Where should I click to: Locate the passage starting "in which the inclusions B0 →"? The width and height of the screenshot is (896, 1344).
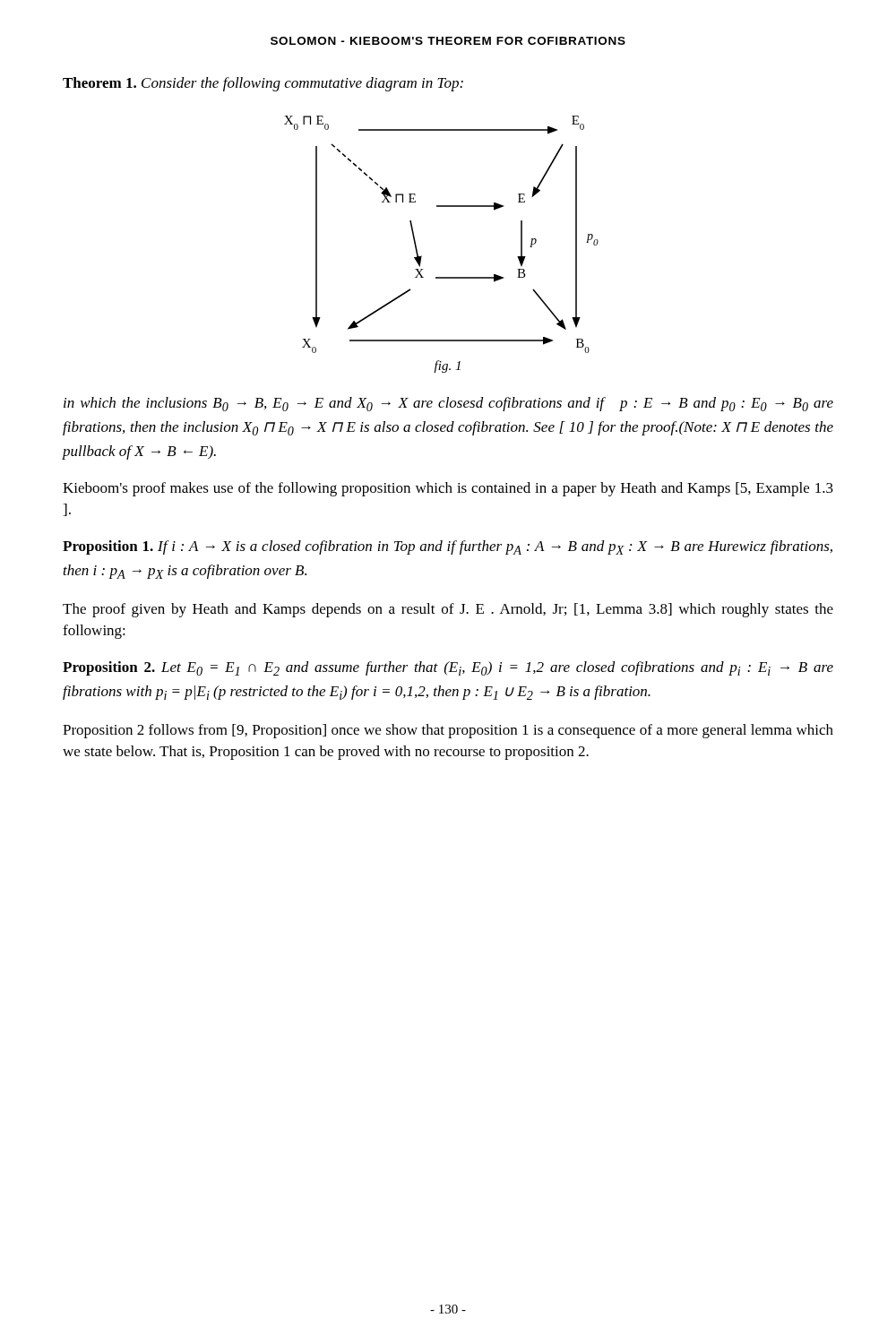[448, 427]
